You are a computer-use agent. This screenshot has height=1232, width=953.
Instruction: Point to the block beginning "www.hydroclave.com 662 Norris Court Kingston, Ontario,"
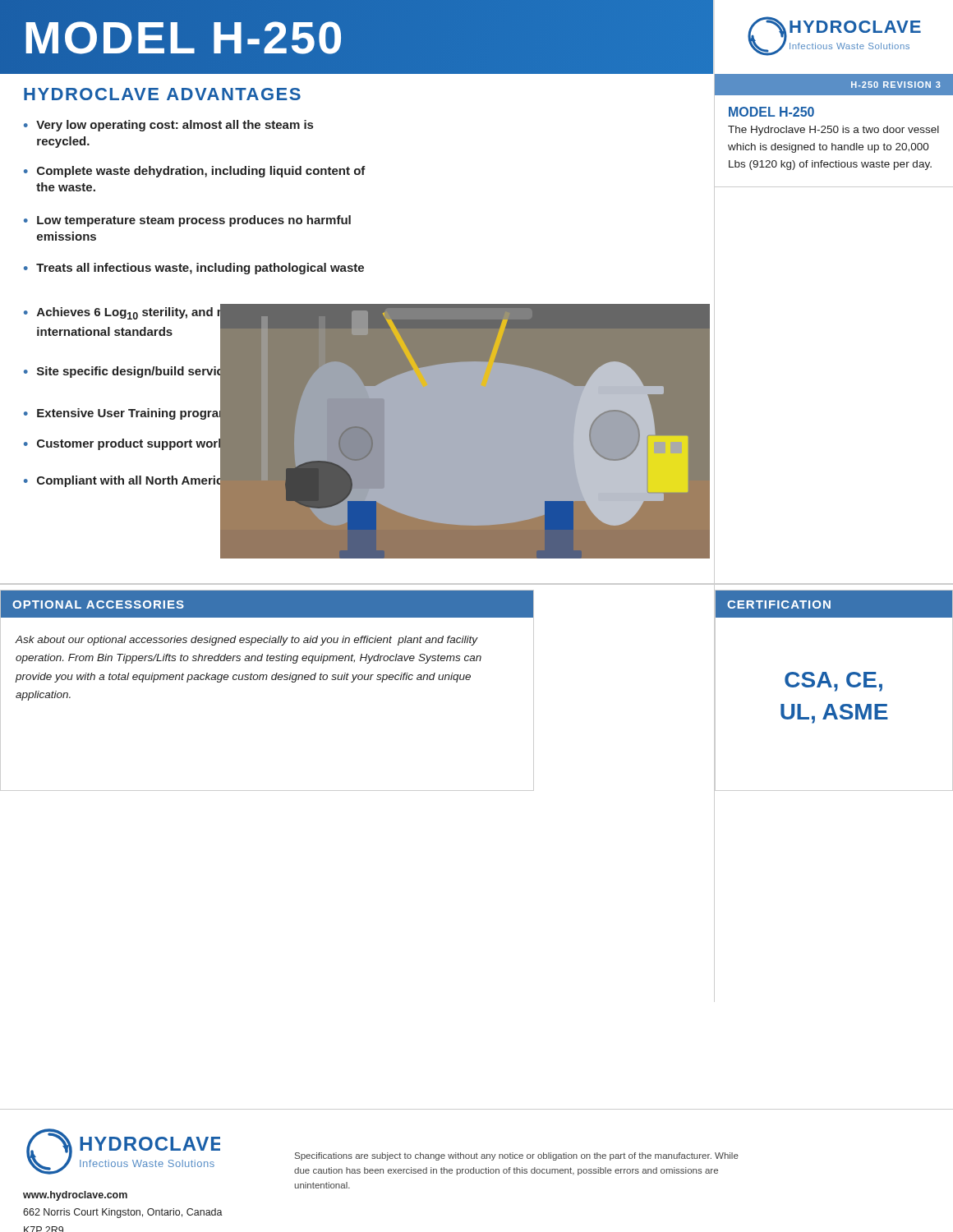[123, 1211]
